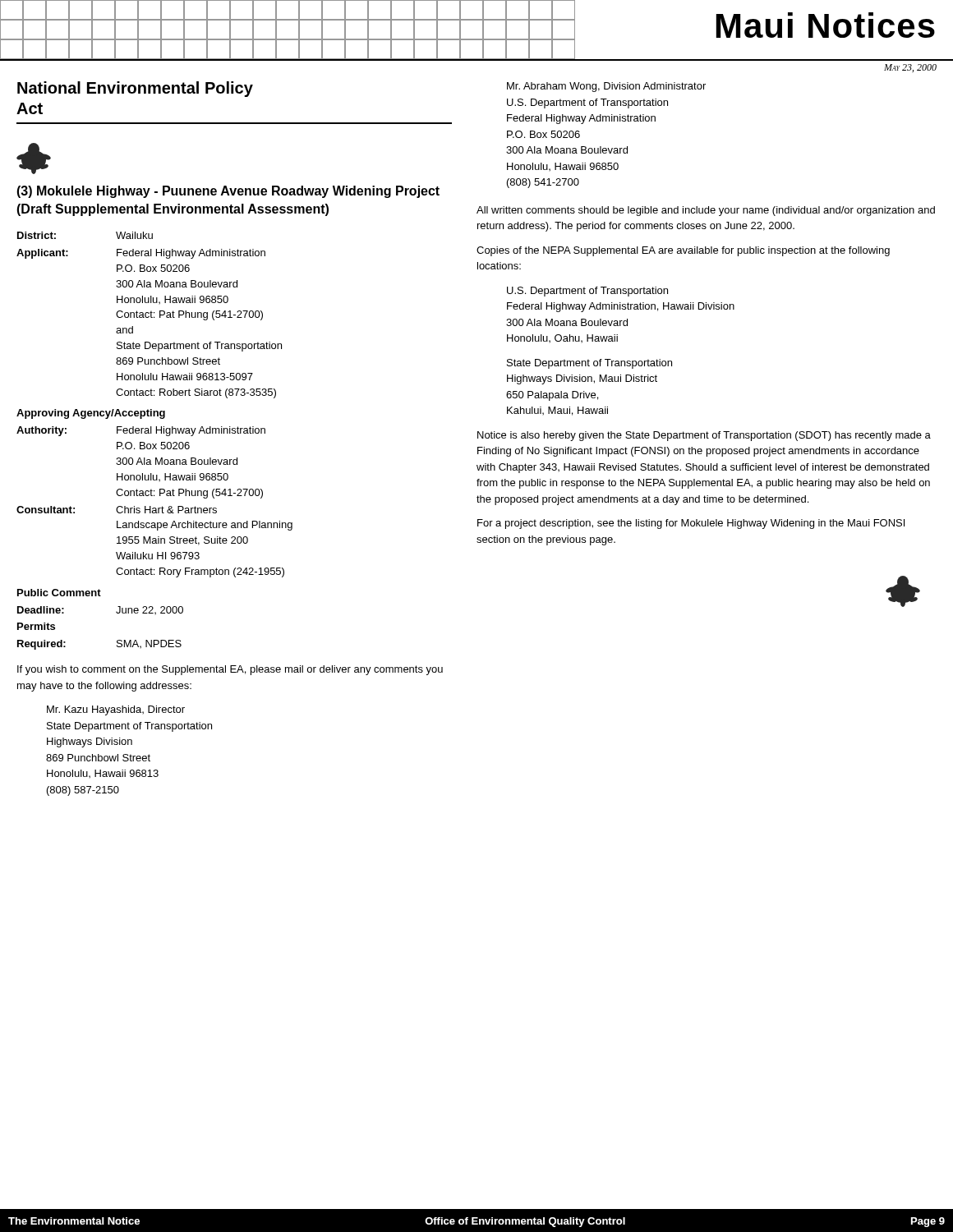Point to the element starting "Mr. Kazu Hayashida, Director State Department"
This screenshot has height=1232, width=953.
116,710
